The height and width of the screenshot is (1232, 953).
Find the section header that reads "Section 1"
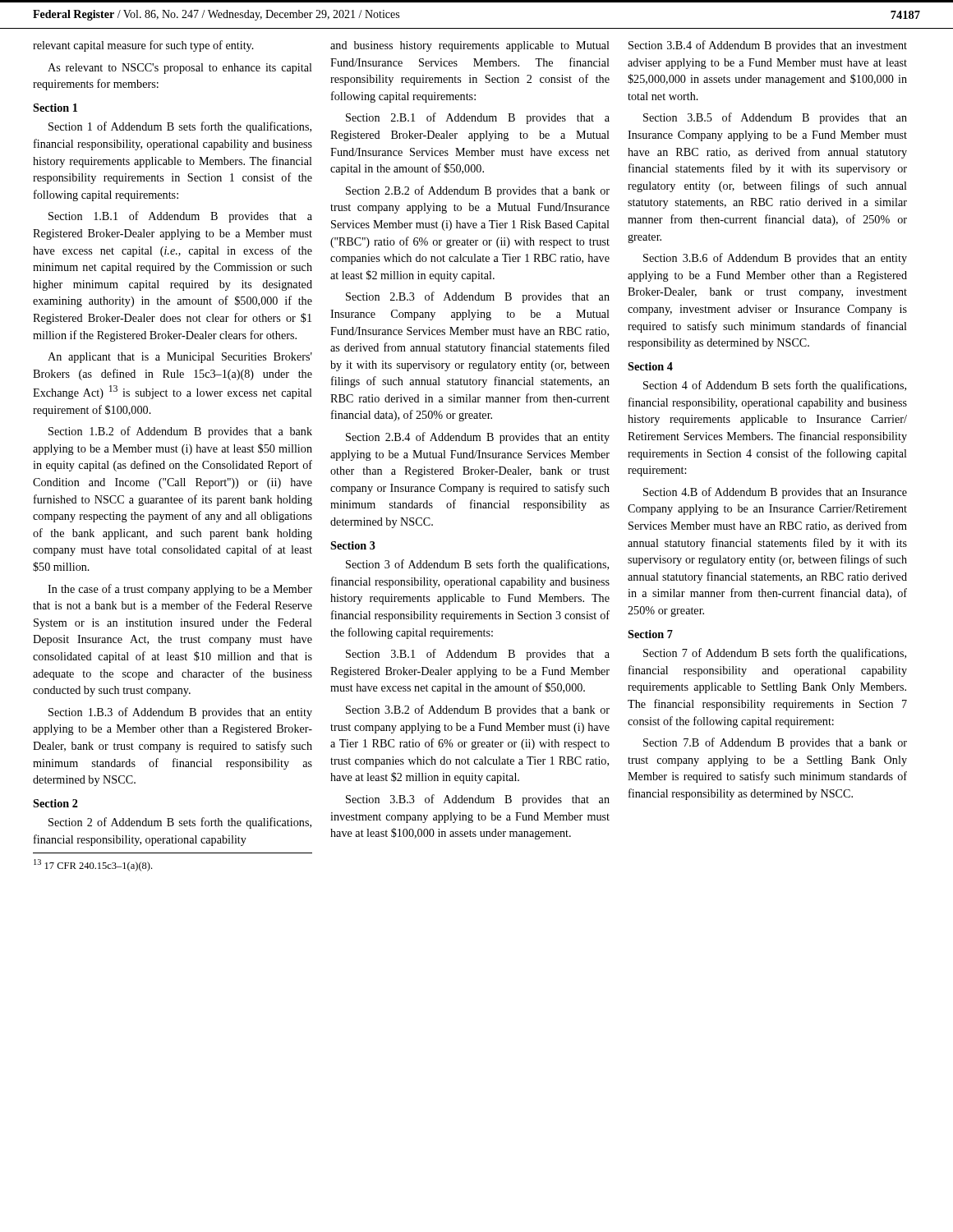pyautogui.click(x=55, y=108)
